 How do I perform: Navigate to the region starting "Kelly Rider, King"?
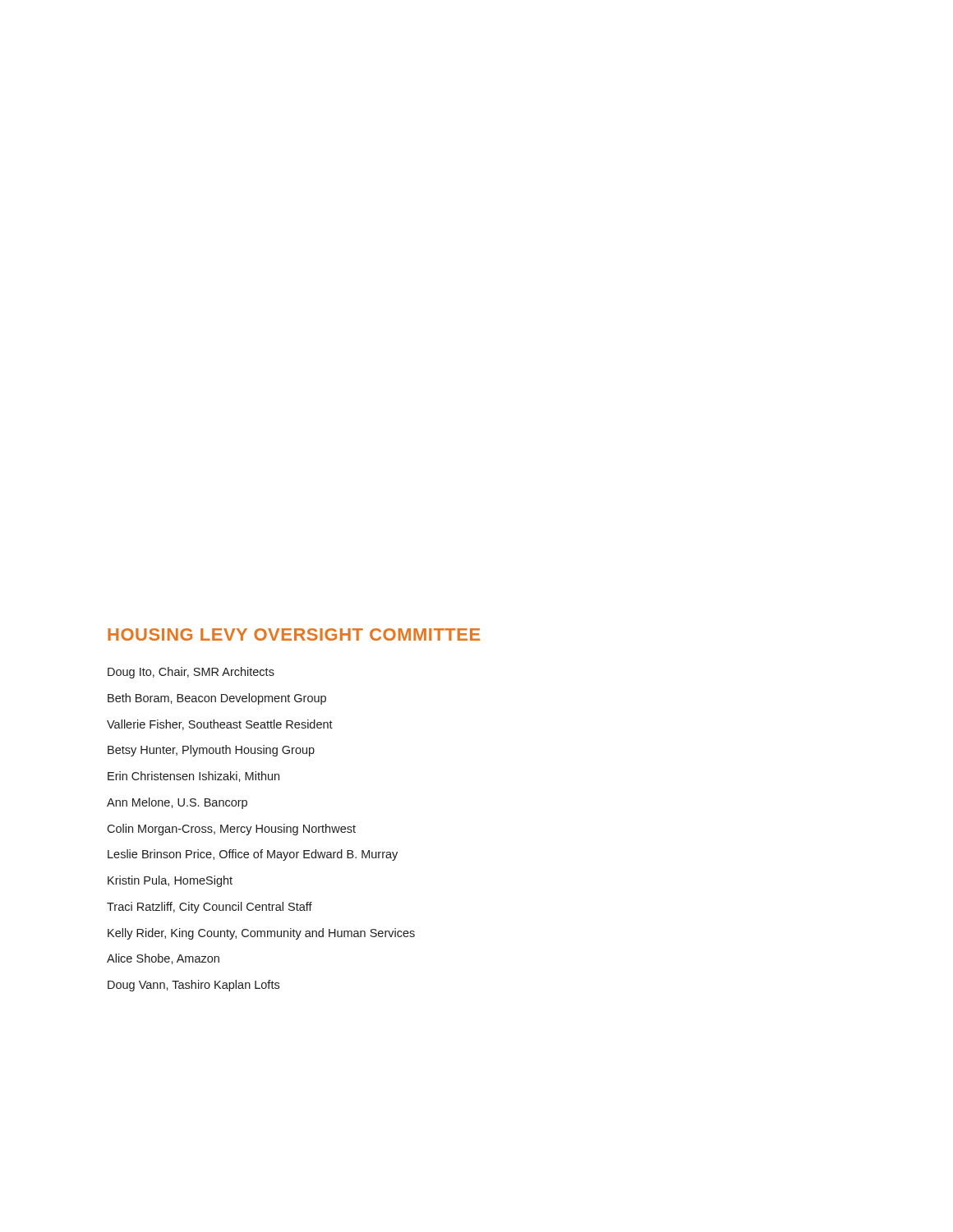coord(261,933)
